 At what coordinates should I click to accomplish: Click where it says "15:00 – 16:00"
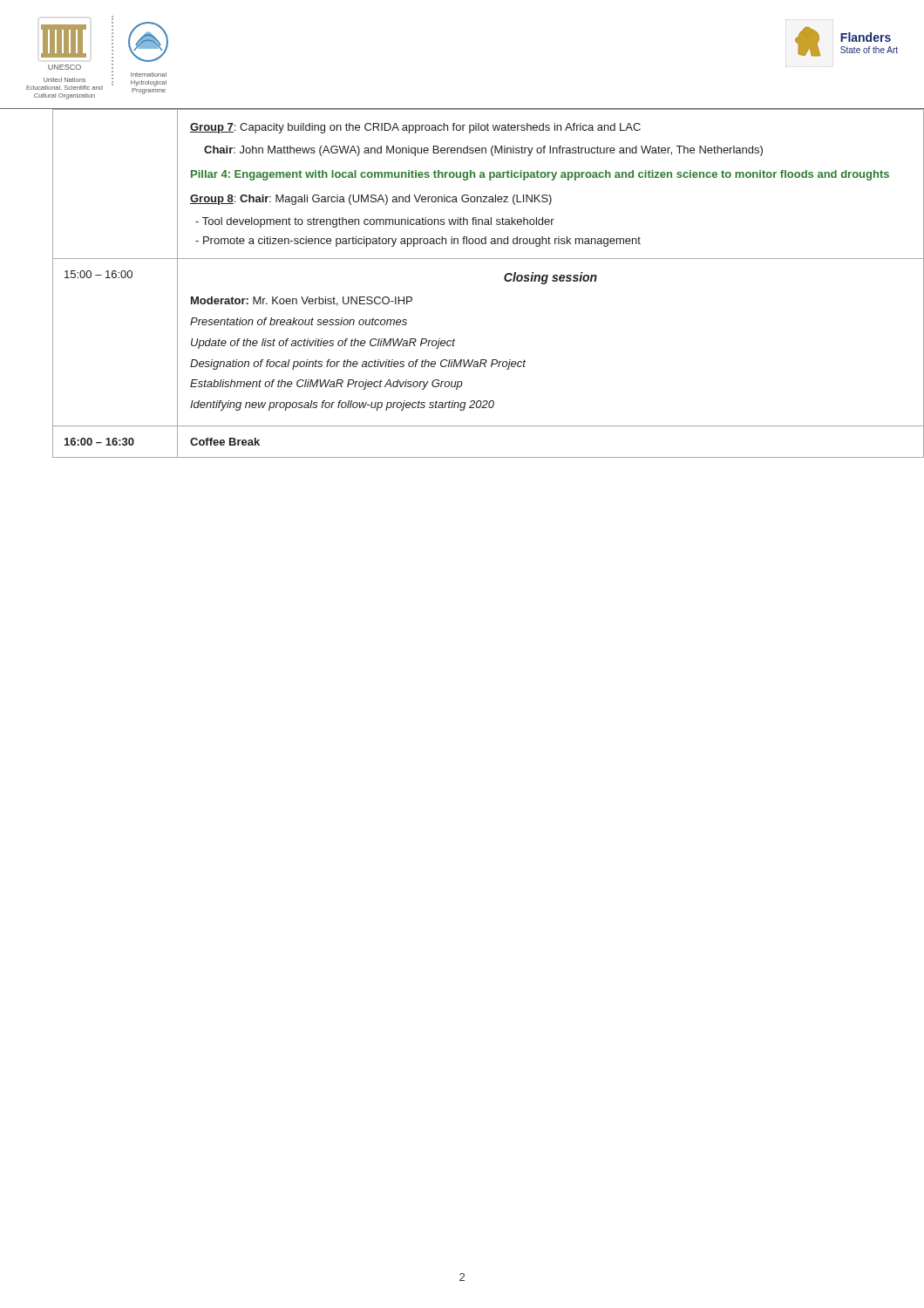[98, 274]
